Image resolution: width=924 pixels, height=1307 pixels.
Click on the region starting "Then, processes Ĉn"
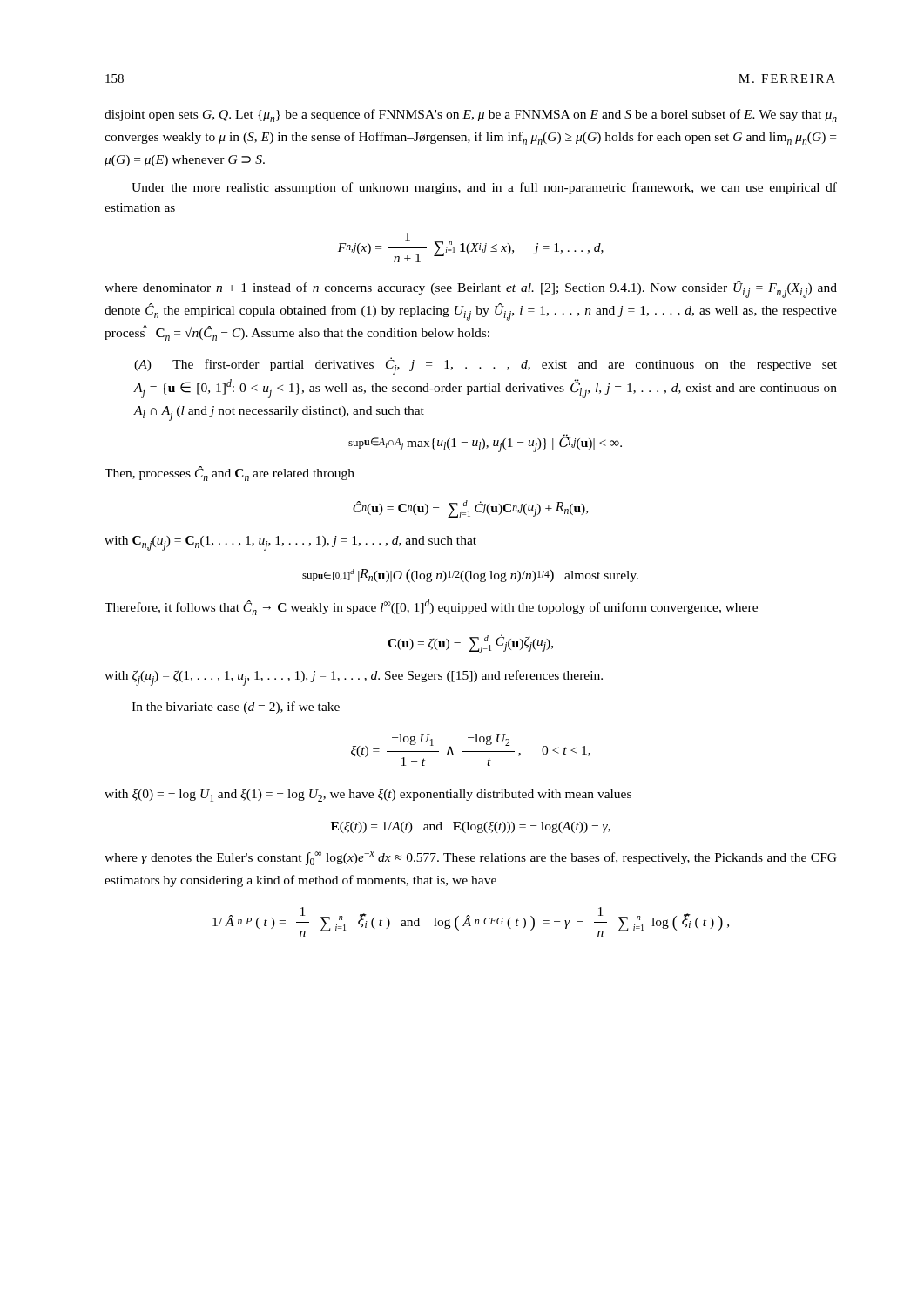pos(229,474)
